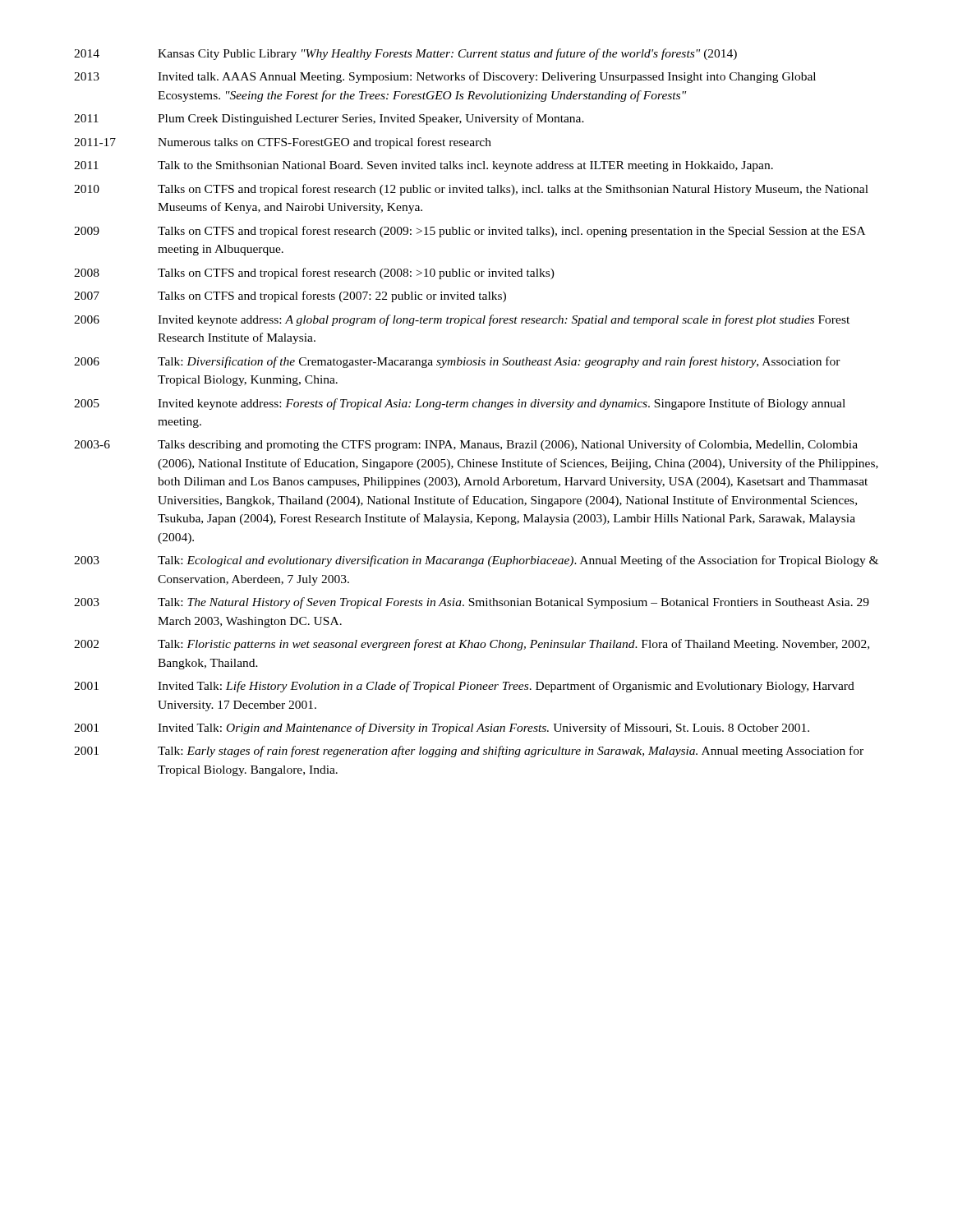Navigate to the text starting "2014 Kansas City Public Library "Why Healthy"
Screen dimensions: 1232x953
[x=476, y=54]
